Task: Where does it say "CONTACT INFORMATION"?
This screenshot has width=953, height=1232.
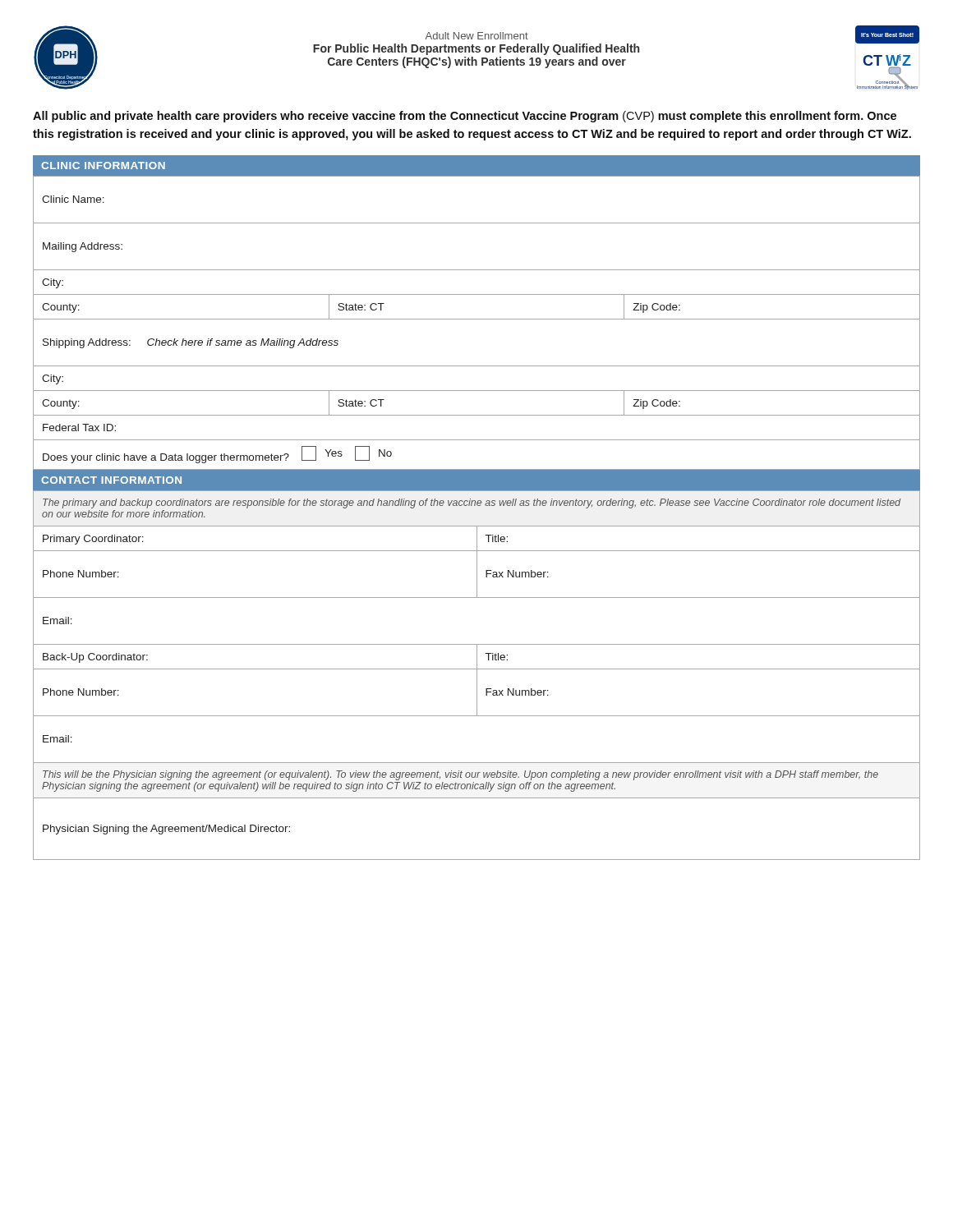Action: (112, 480)
